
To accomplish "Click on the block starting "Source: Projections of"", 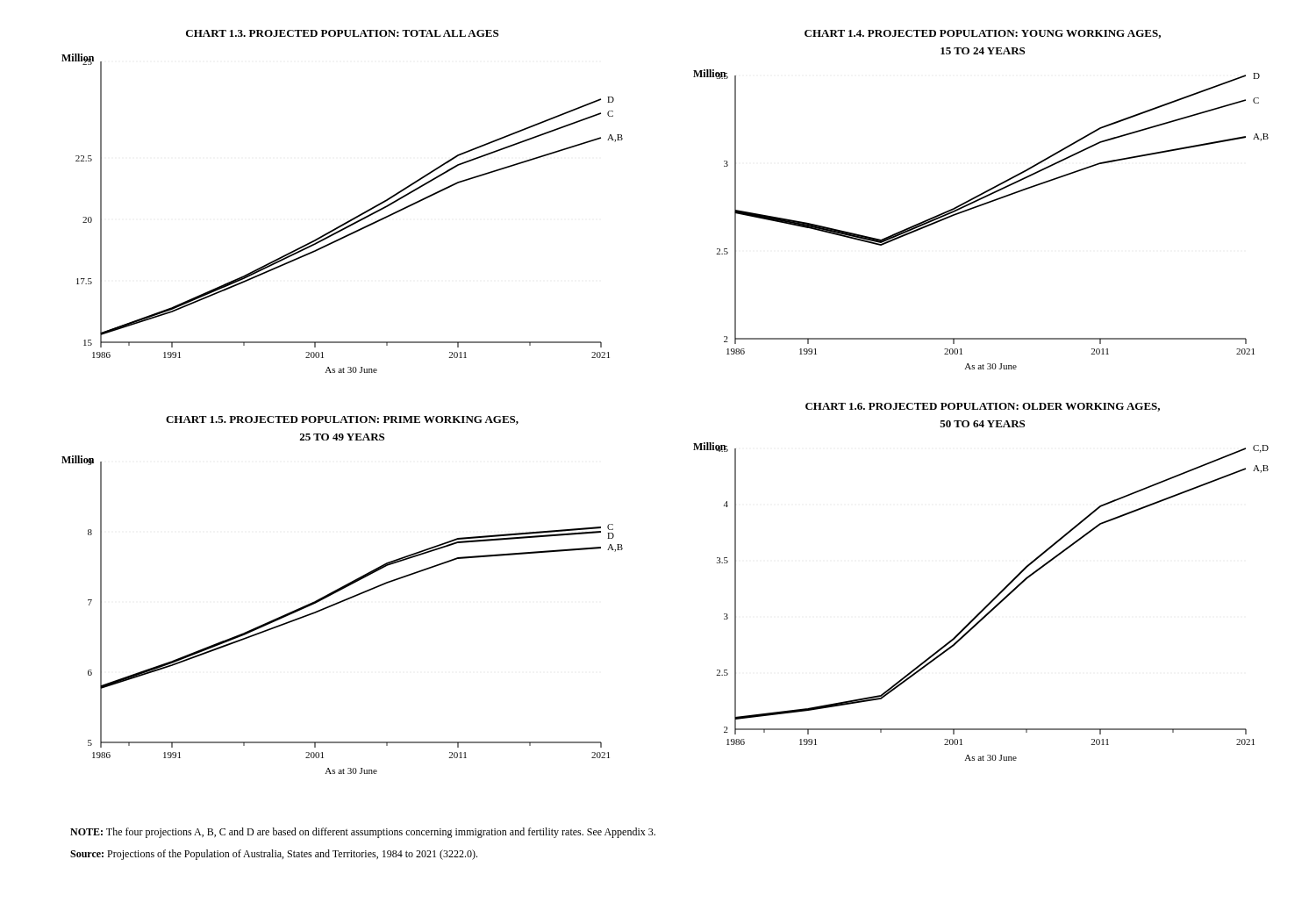I will point(274,854).
